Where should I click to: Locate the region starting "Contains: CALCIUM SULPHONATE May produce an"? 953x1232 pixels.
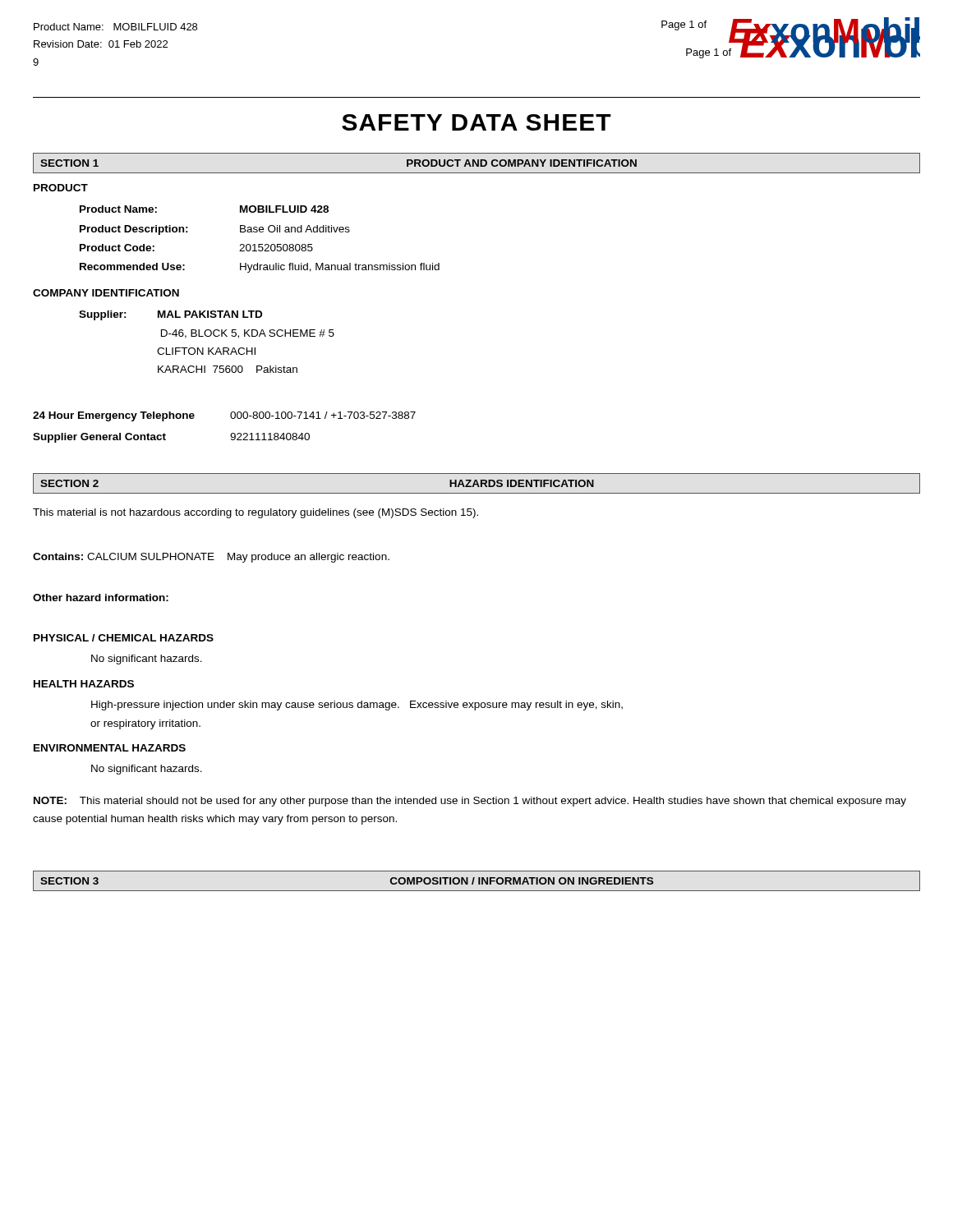point(212,556)
